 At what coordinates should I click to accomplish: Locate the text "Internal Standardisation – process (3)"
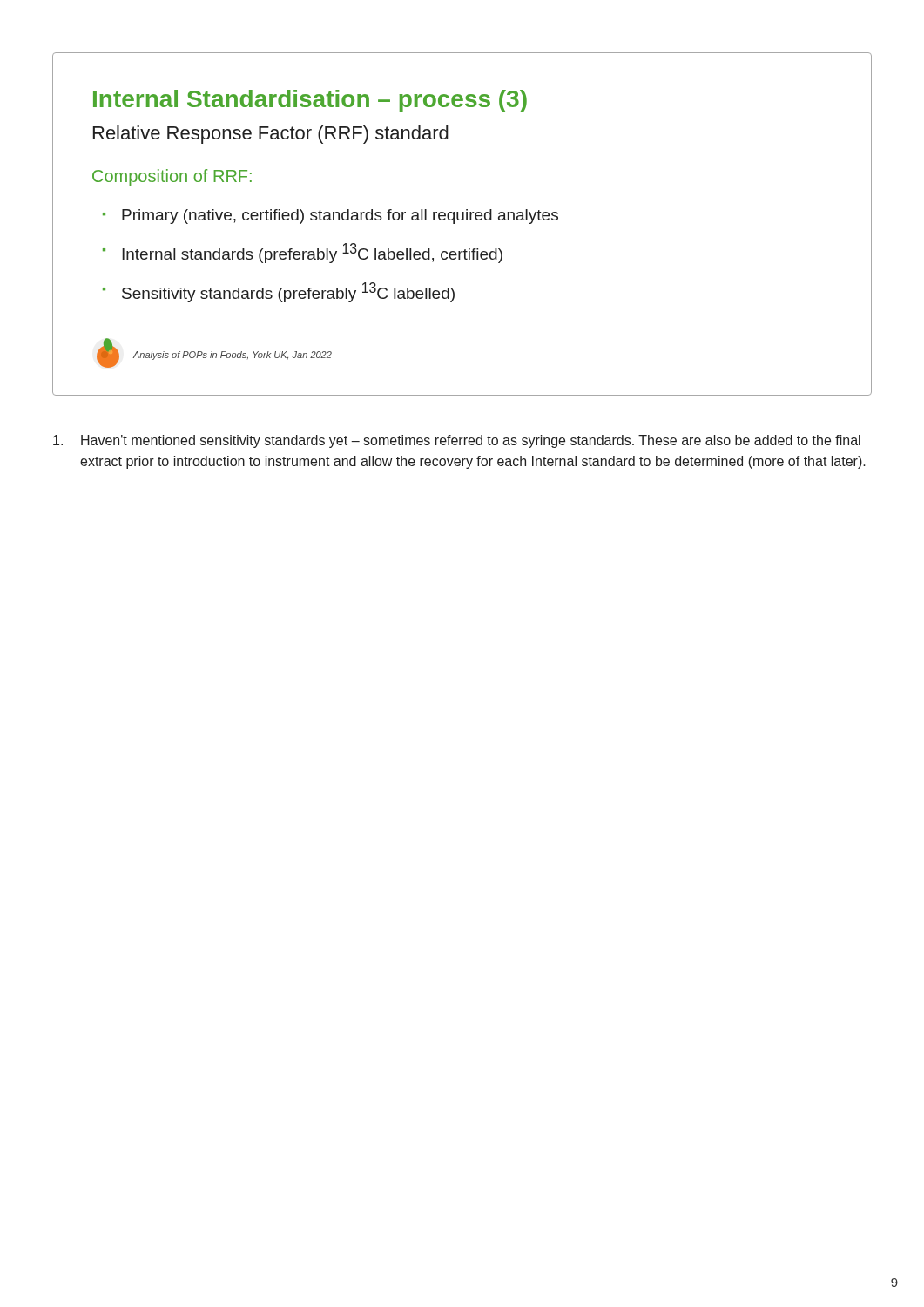click(x=462, y=99)
